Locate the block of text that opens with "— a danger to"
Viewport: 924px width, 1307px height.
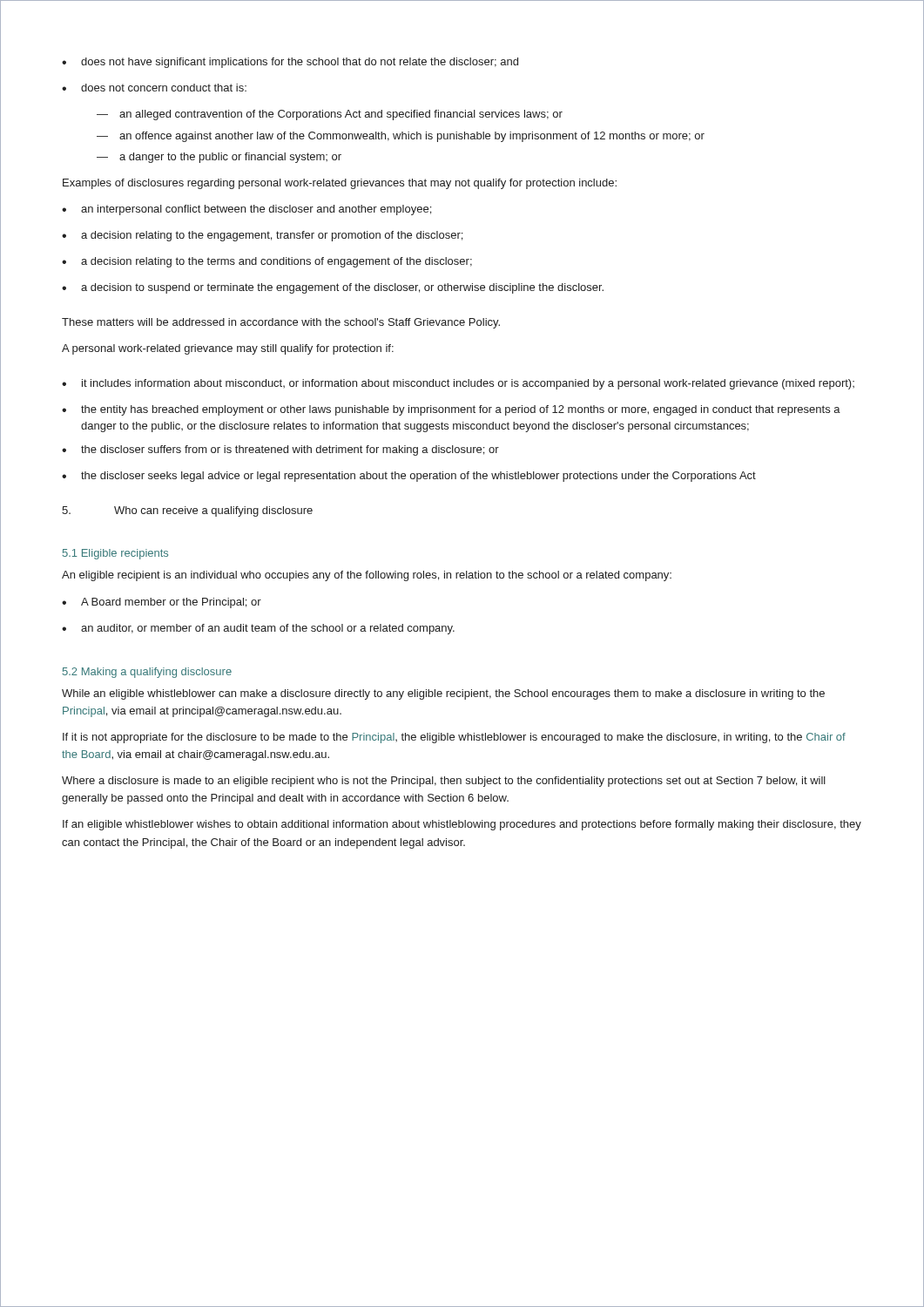219,158
